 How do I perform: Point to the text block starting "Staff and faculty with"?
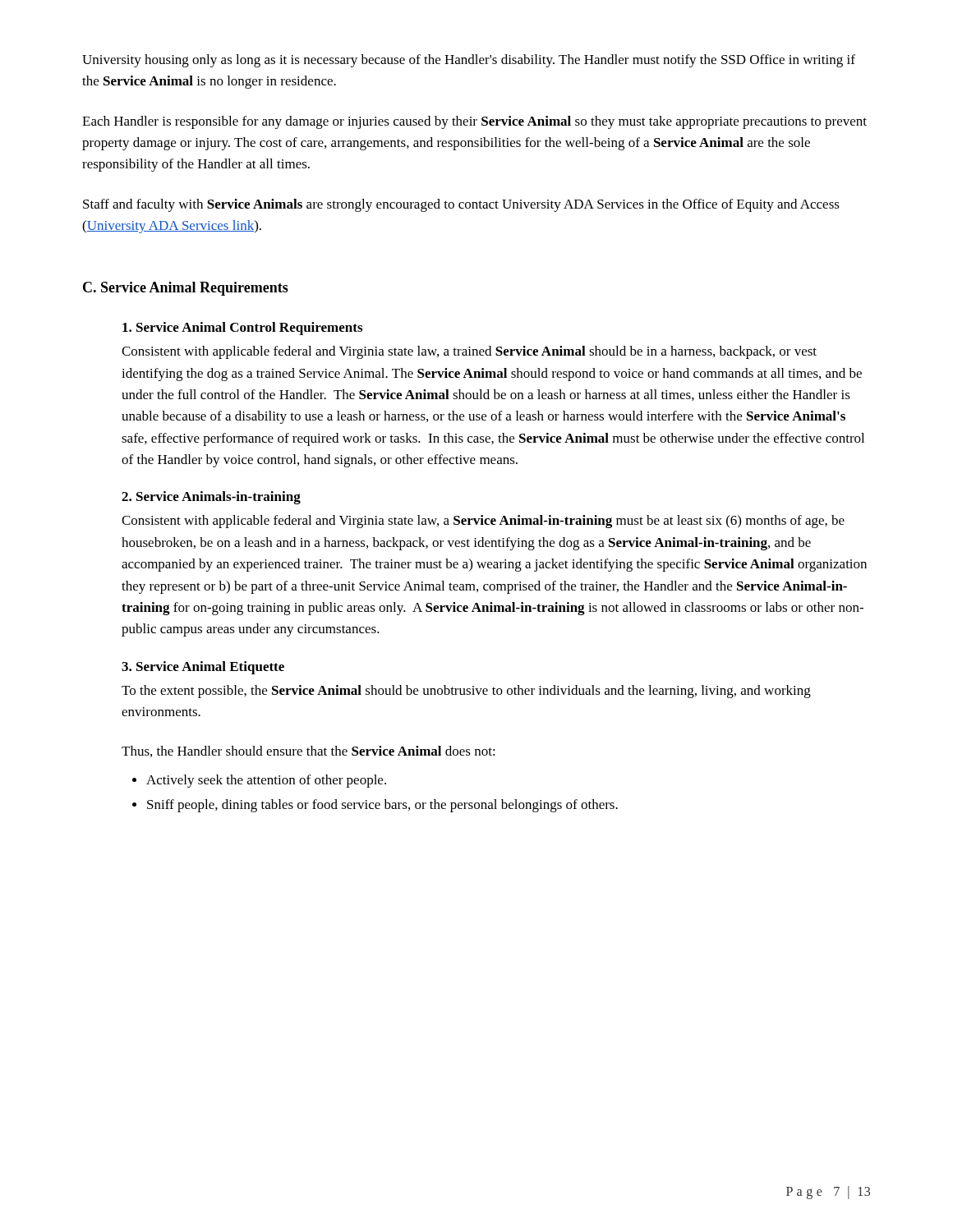pyautogui.click(x=461, y=215)
